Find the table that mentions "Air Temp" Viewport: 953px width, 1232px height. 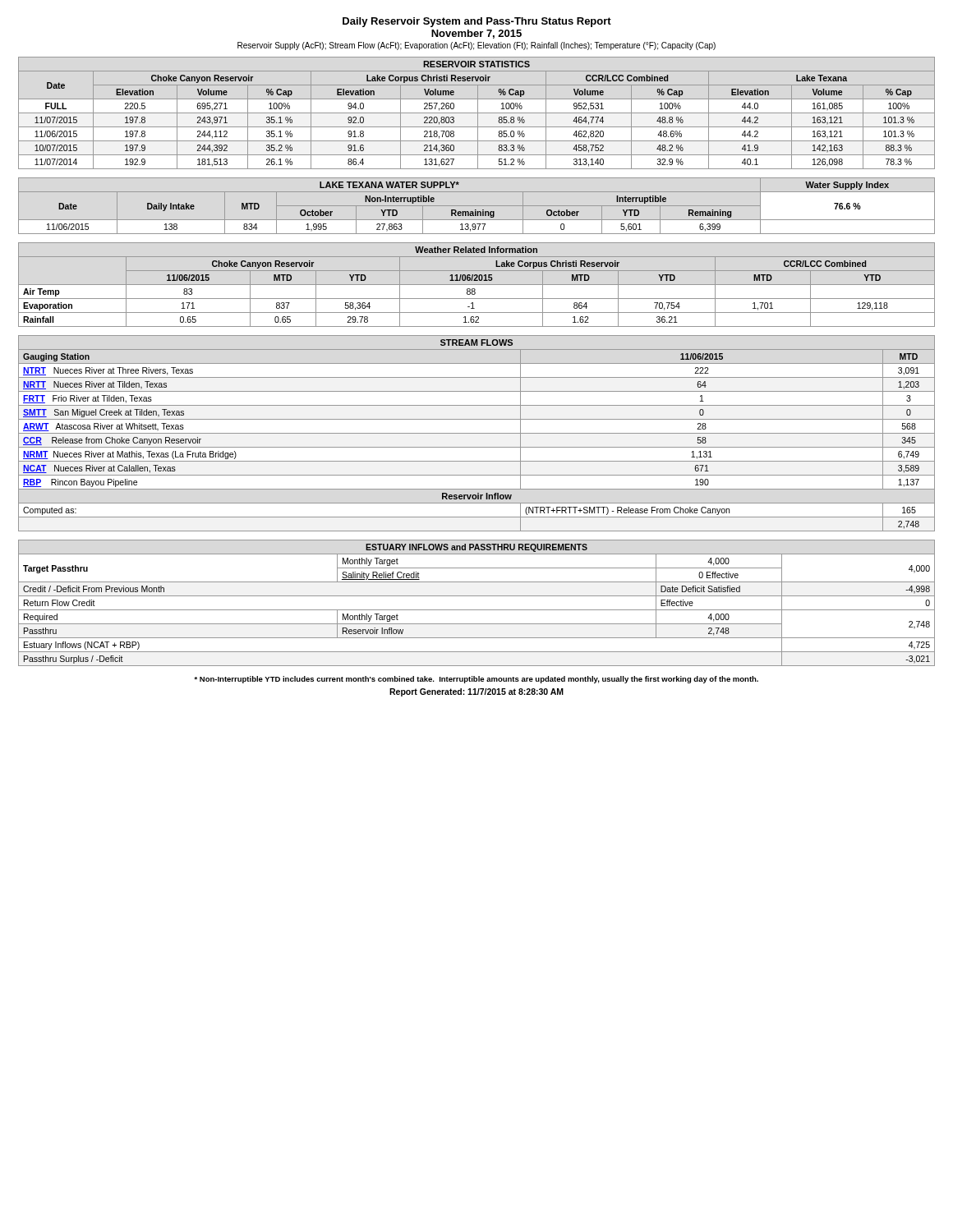(476, 285)
